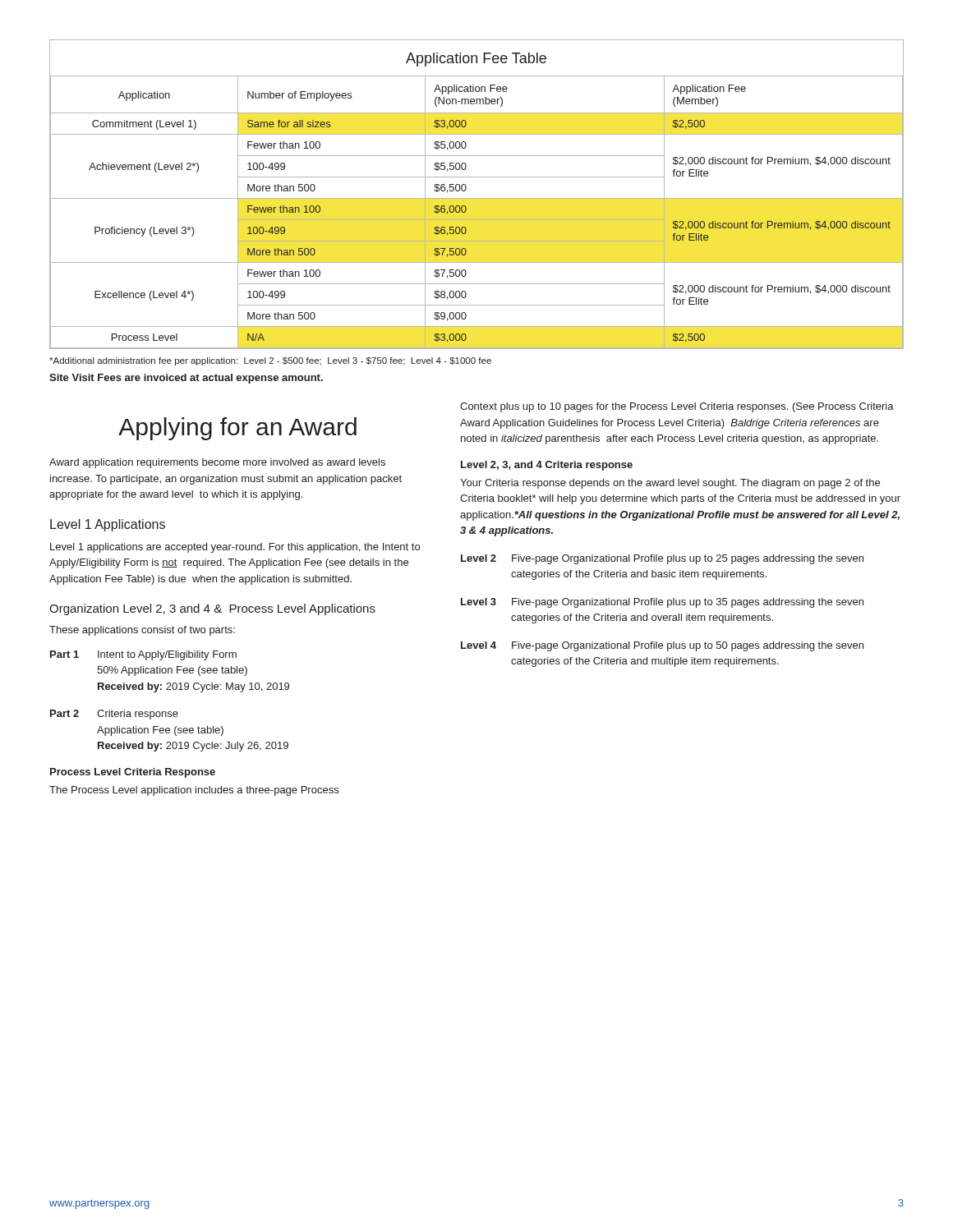The height and width of the screenshot is (1232, 953).
Task: Click on the section header containing "Level 2, 3, and 4 Criteria response"
Action: click(546, 464)
